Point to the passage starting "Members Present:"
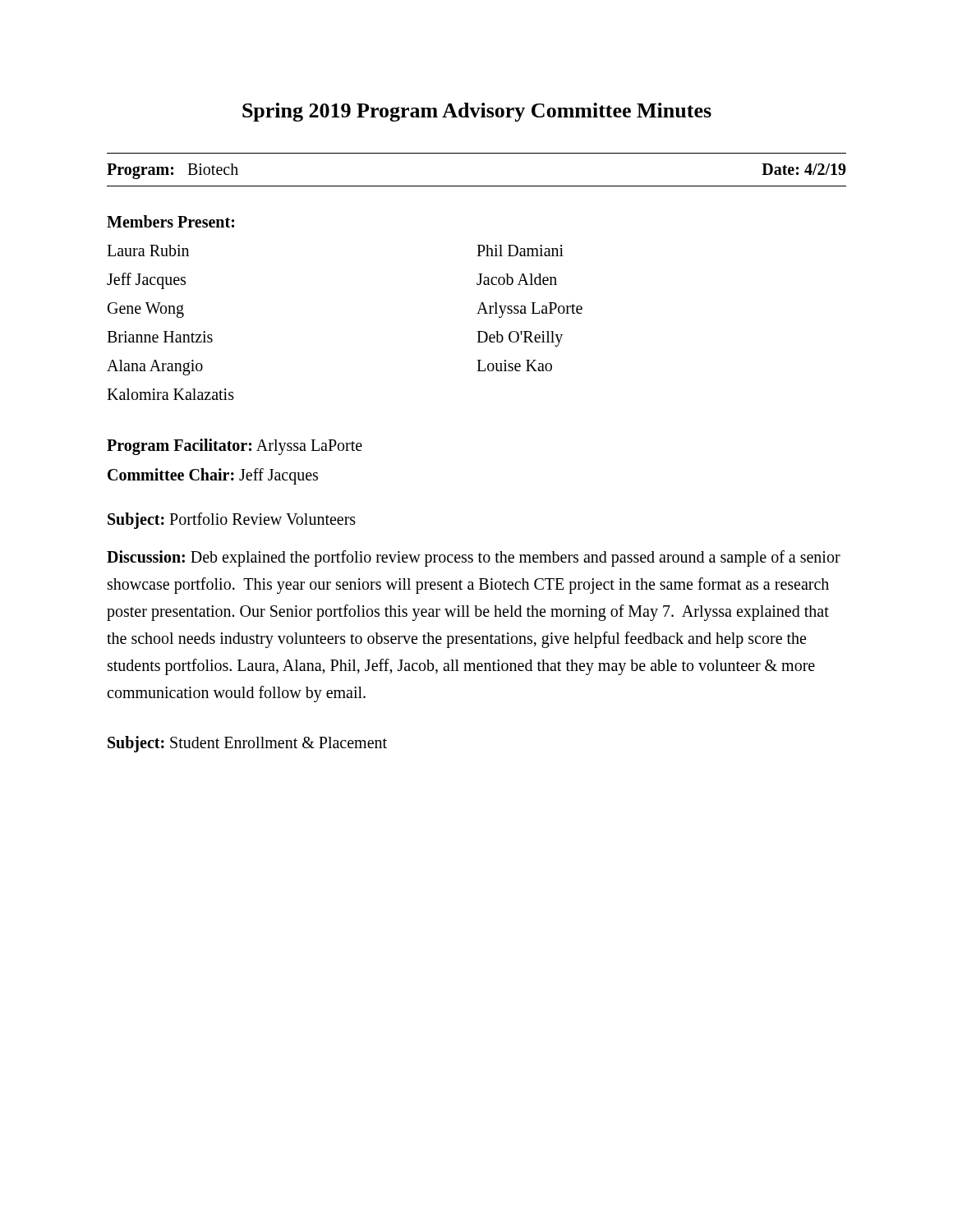 tap(170, 221)
